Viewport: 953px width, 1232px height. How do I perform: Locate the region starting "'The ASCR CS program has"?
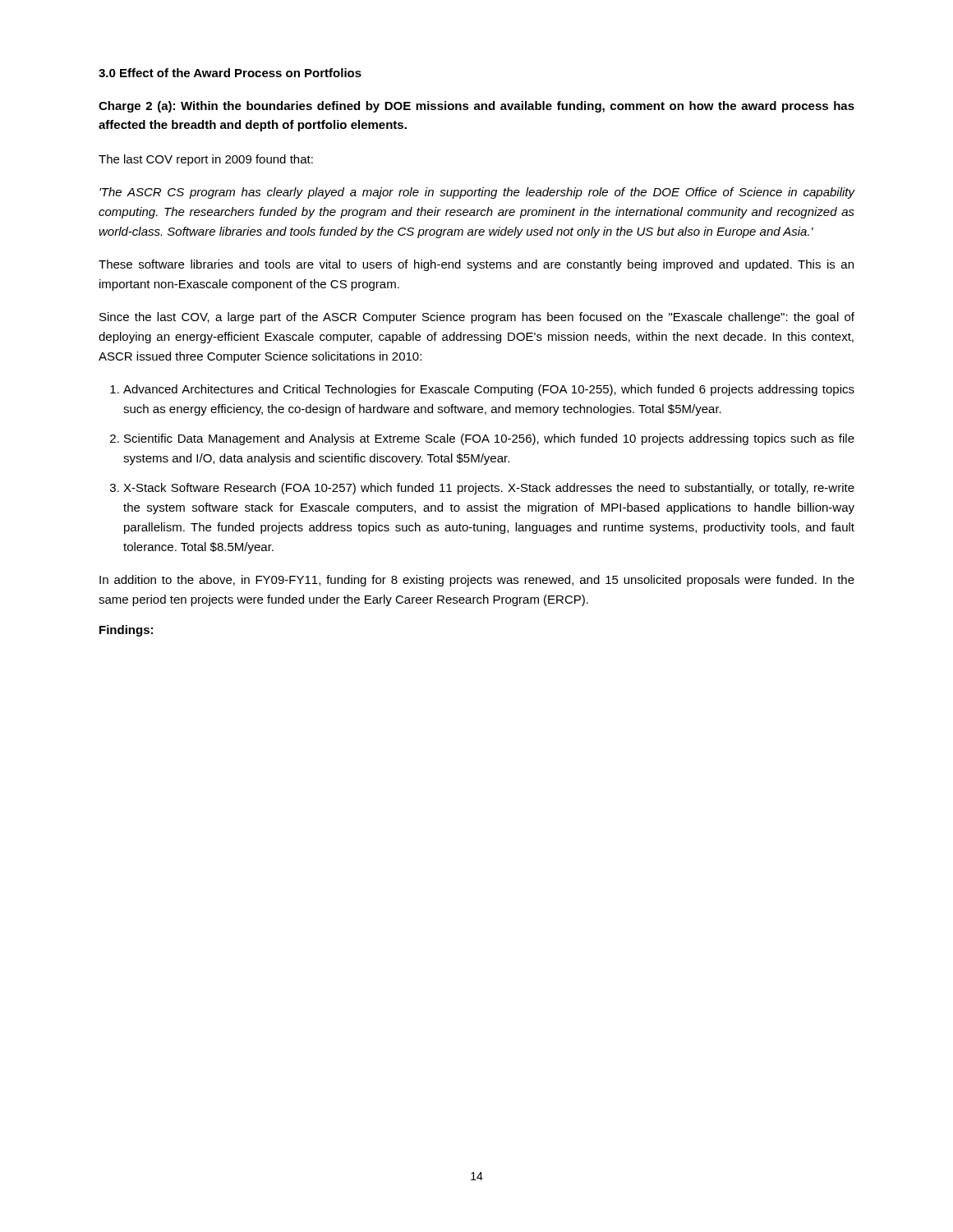pos(476,211)
